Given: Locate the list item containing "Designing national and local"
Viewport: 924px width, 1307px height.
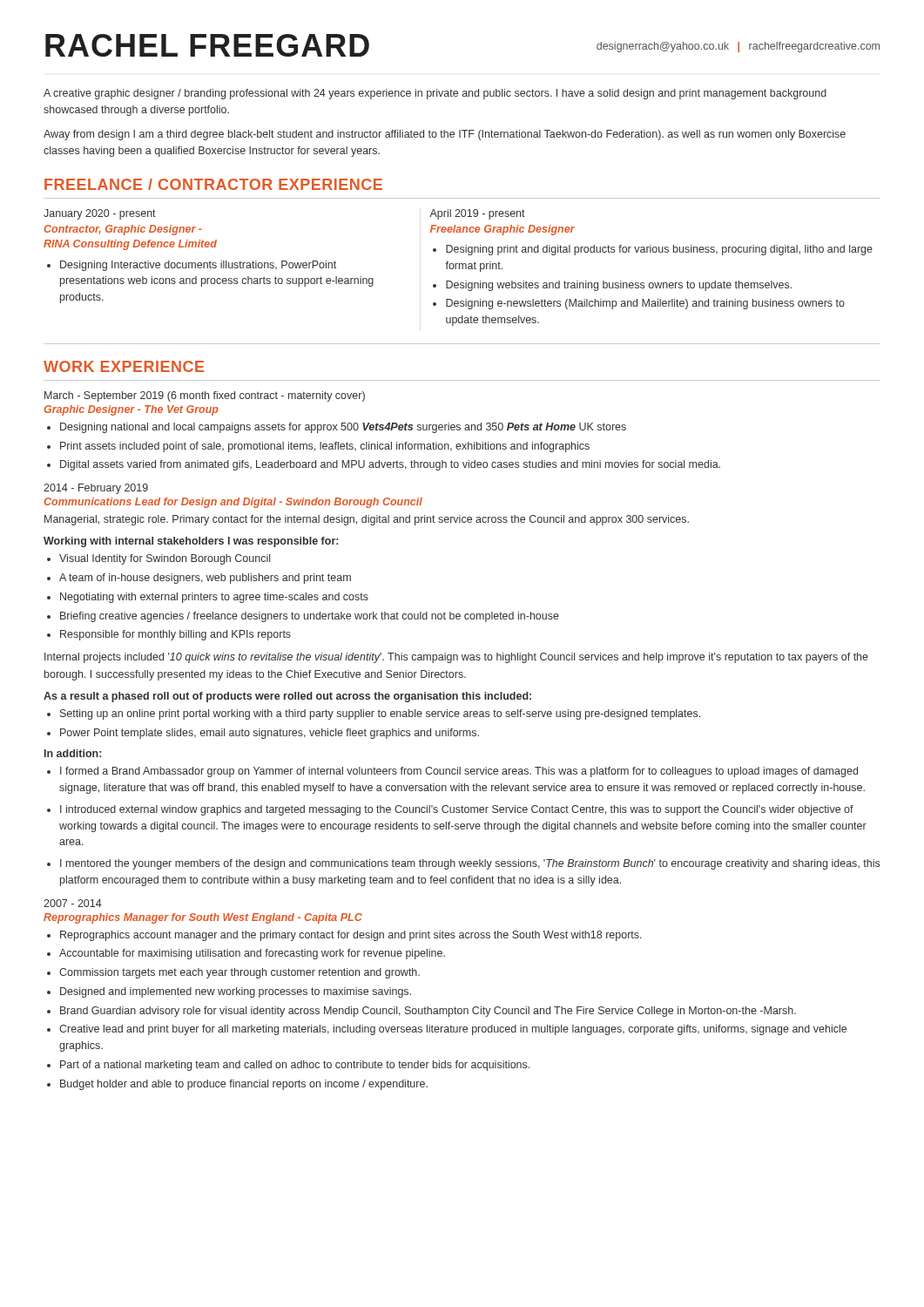Looking at the screenshot, I should pos(343,427).
